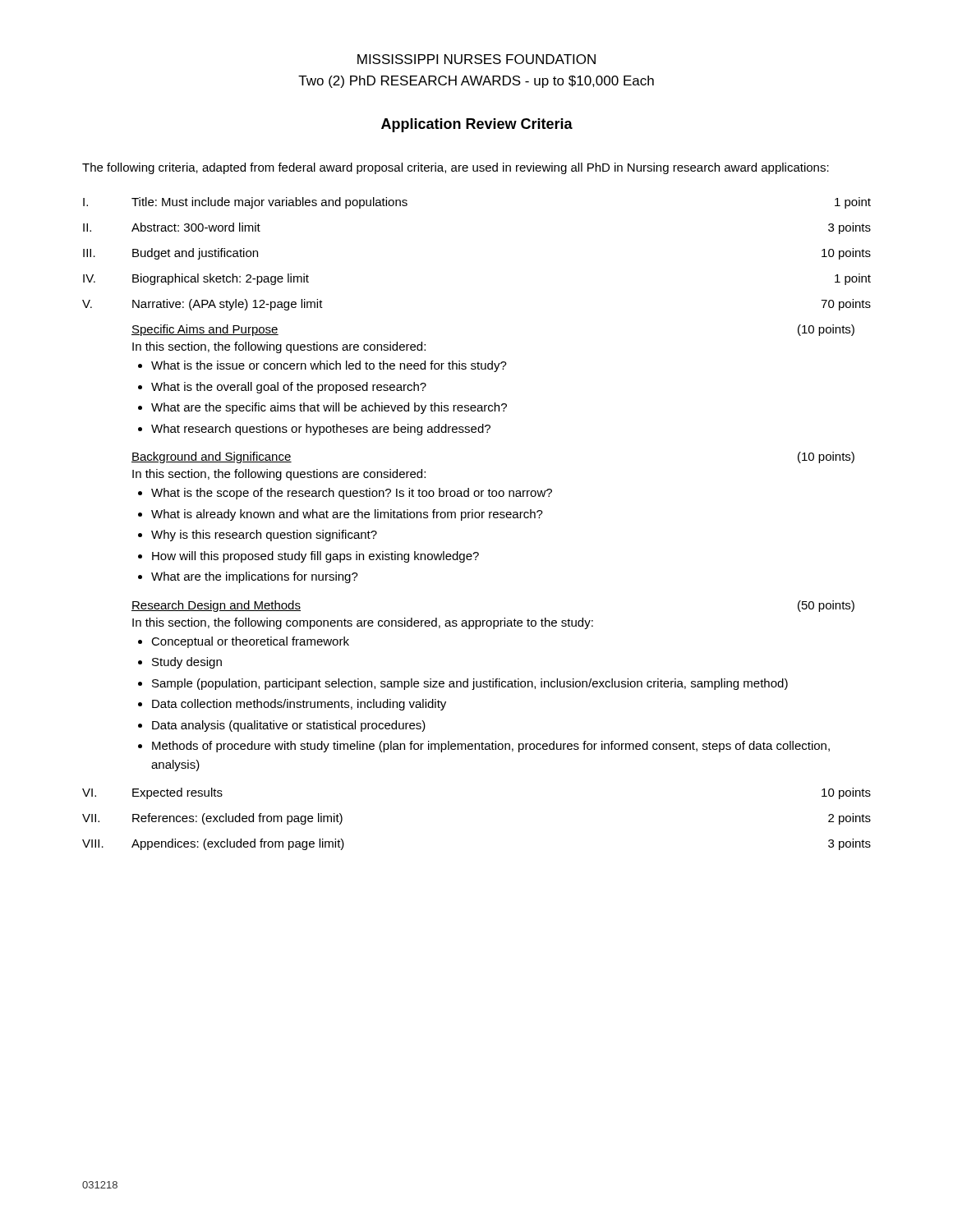This screenshot has width=953, height=1232.
Task: Select the section header that reads "Research Design and Methods"
Action: [216, 605]
